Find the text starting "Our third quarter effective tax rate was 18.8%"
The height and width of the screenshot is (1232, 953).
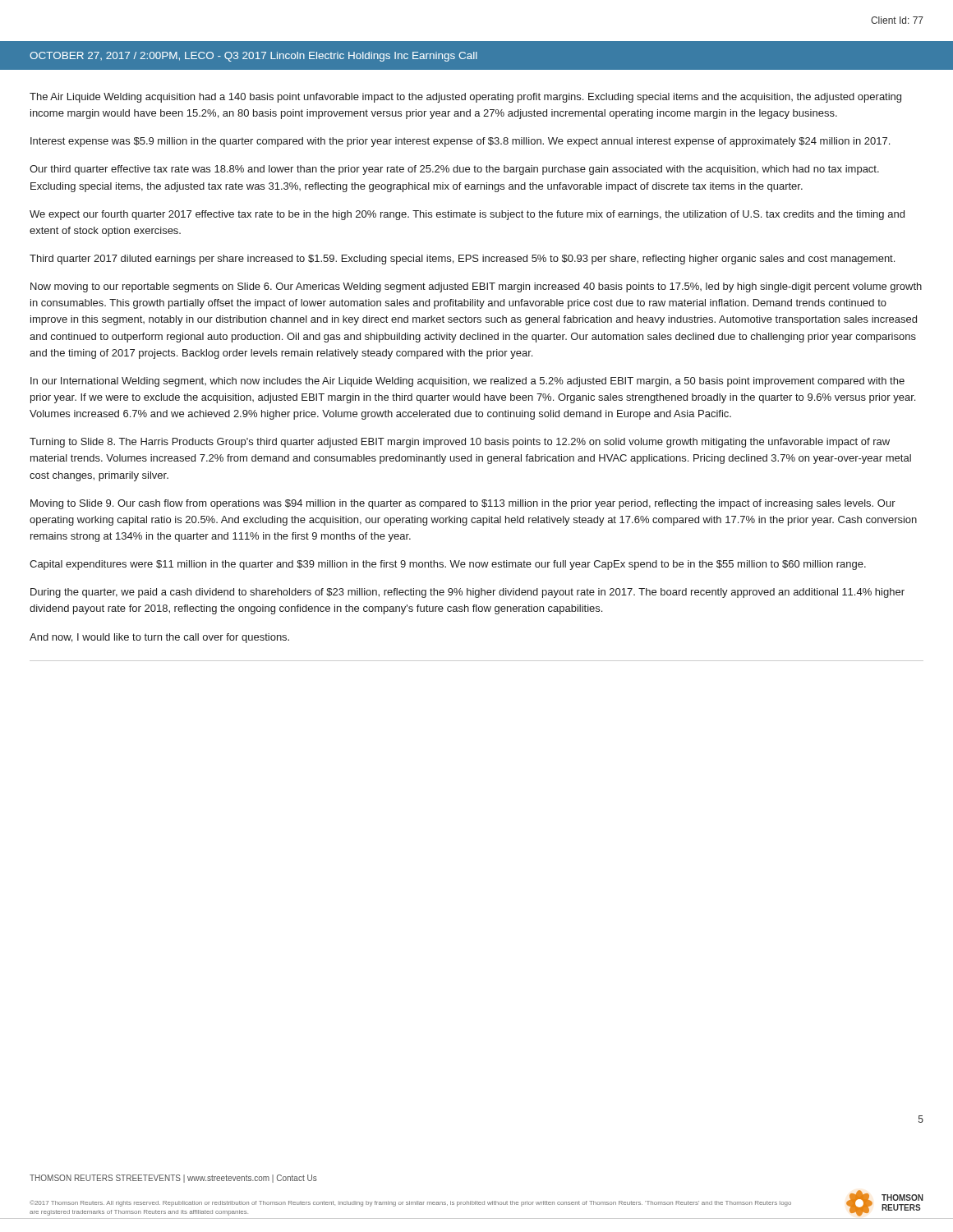coord(455,177)
